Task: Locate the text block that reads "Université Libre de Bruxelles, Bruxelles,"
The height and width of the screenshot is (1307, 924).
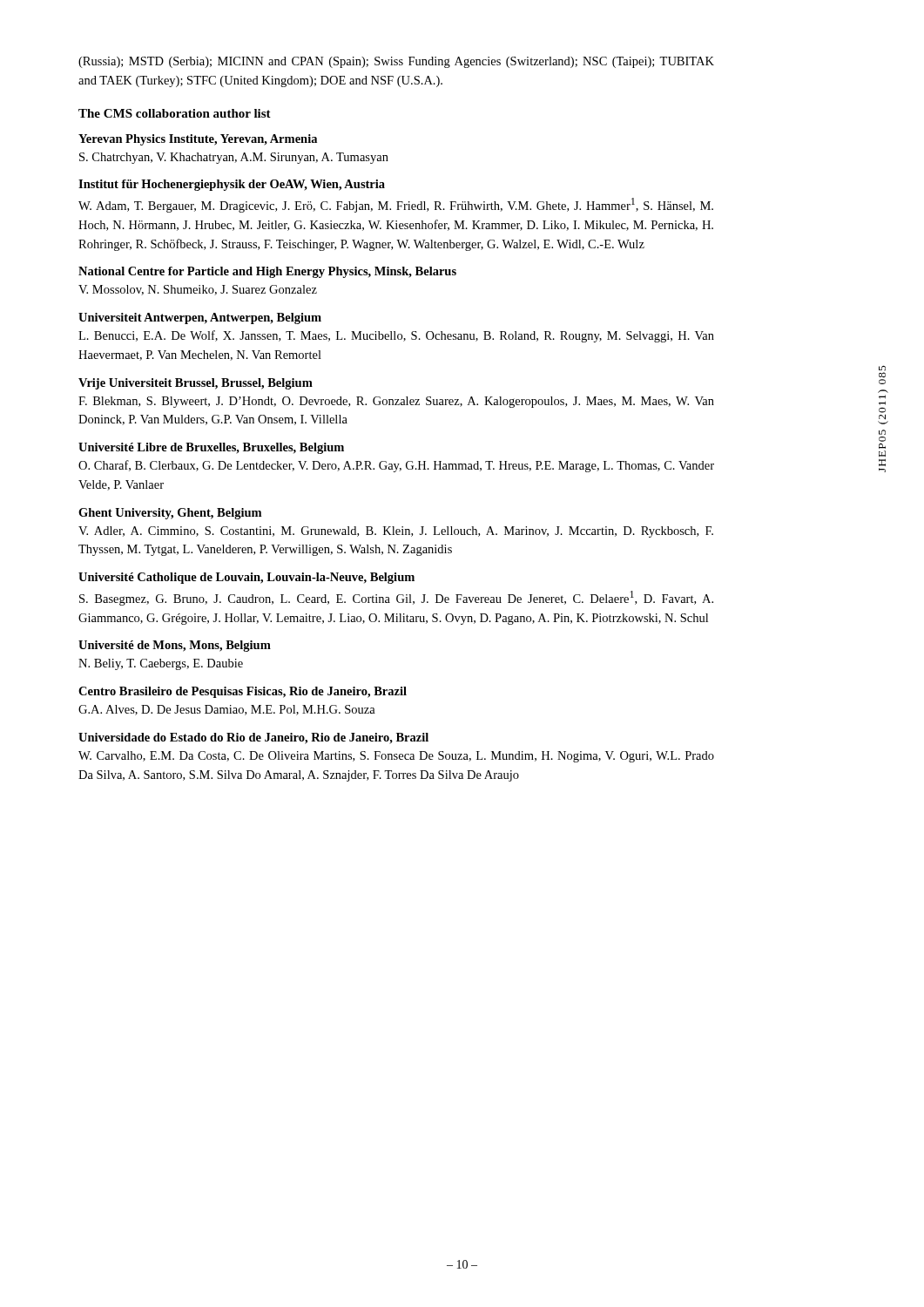Action: click(x=396, y=467)
